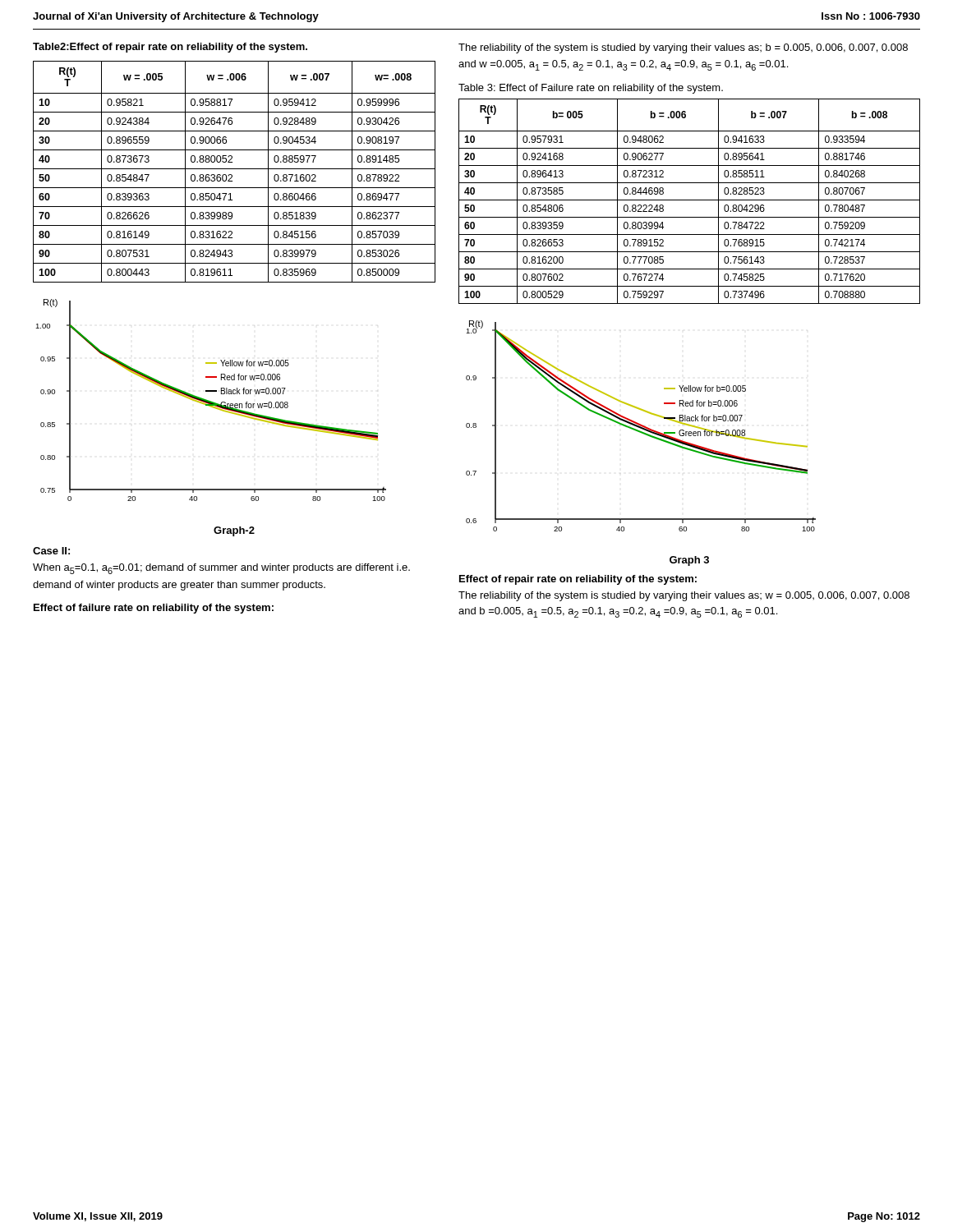This screenshot has width=953, height=1232.
Task: Locate the text block that says "When a5=0.1, a6=0.01; demand of summer and"
Action: [222, 576]
